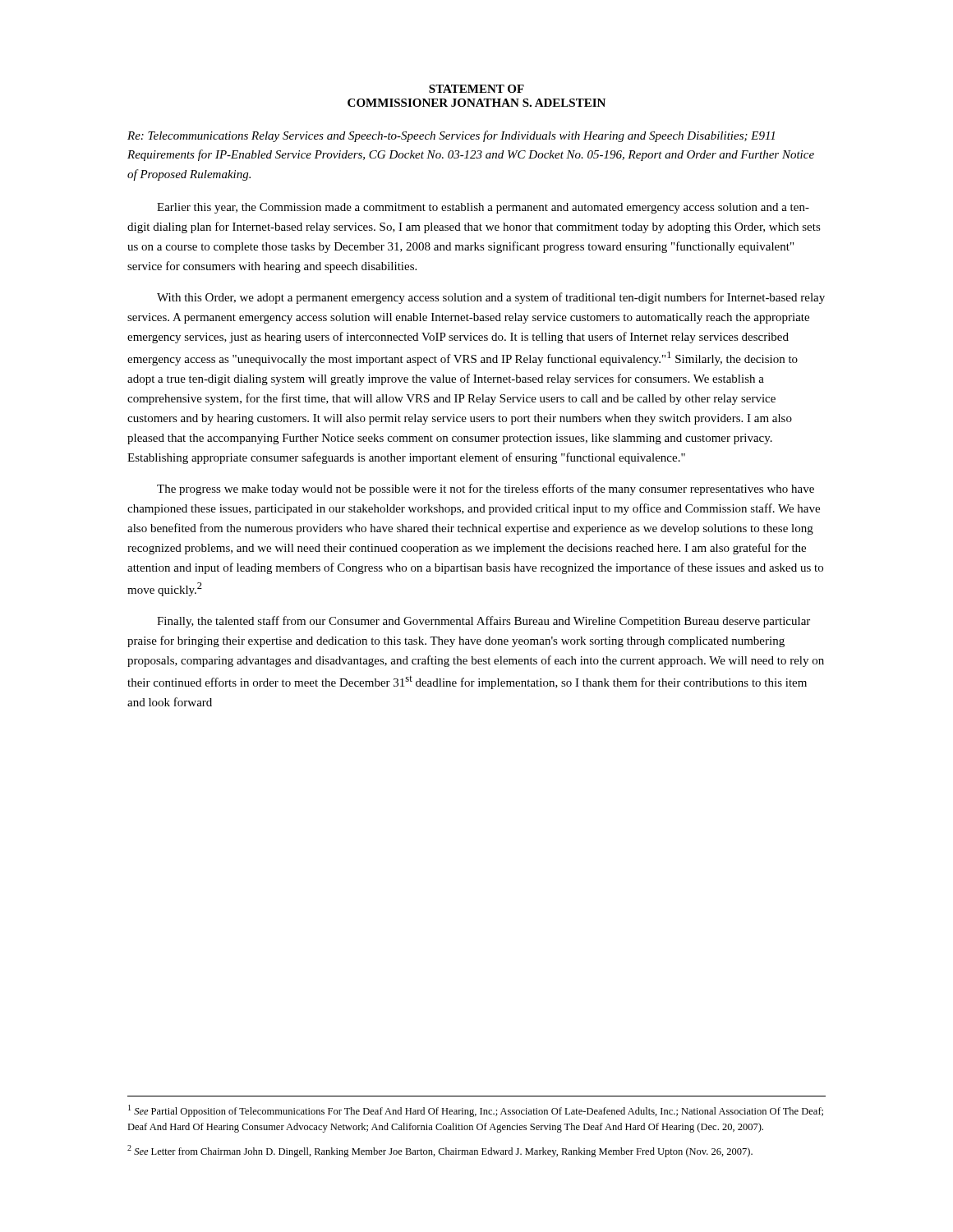Point to "STATEMENT OF COMMISSIONER JONATHAN S. ADELSTEIN"
Screen dimensions: 1232x953
[476, 96]
